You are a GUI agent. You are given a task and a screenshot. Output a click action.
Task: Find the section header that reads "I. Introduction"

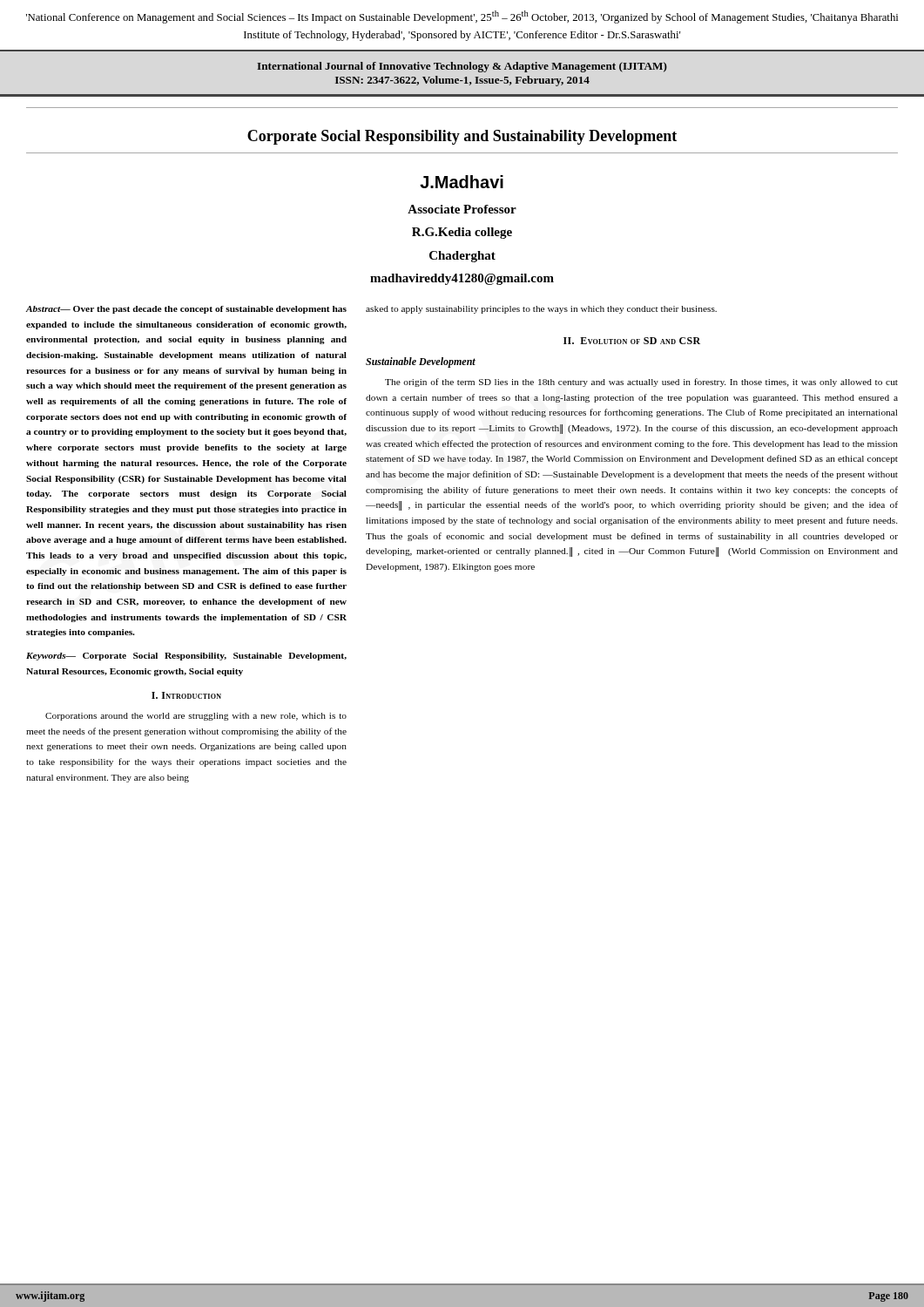[186, 696]
